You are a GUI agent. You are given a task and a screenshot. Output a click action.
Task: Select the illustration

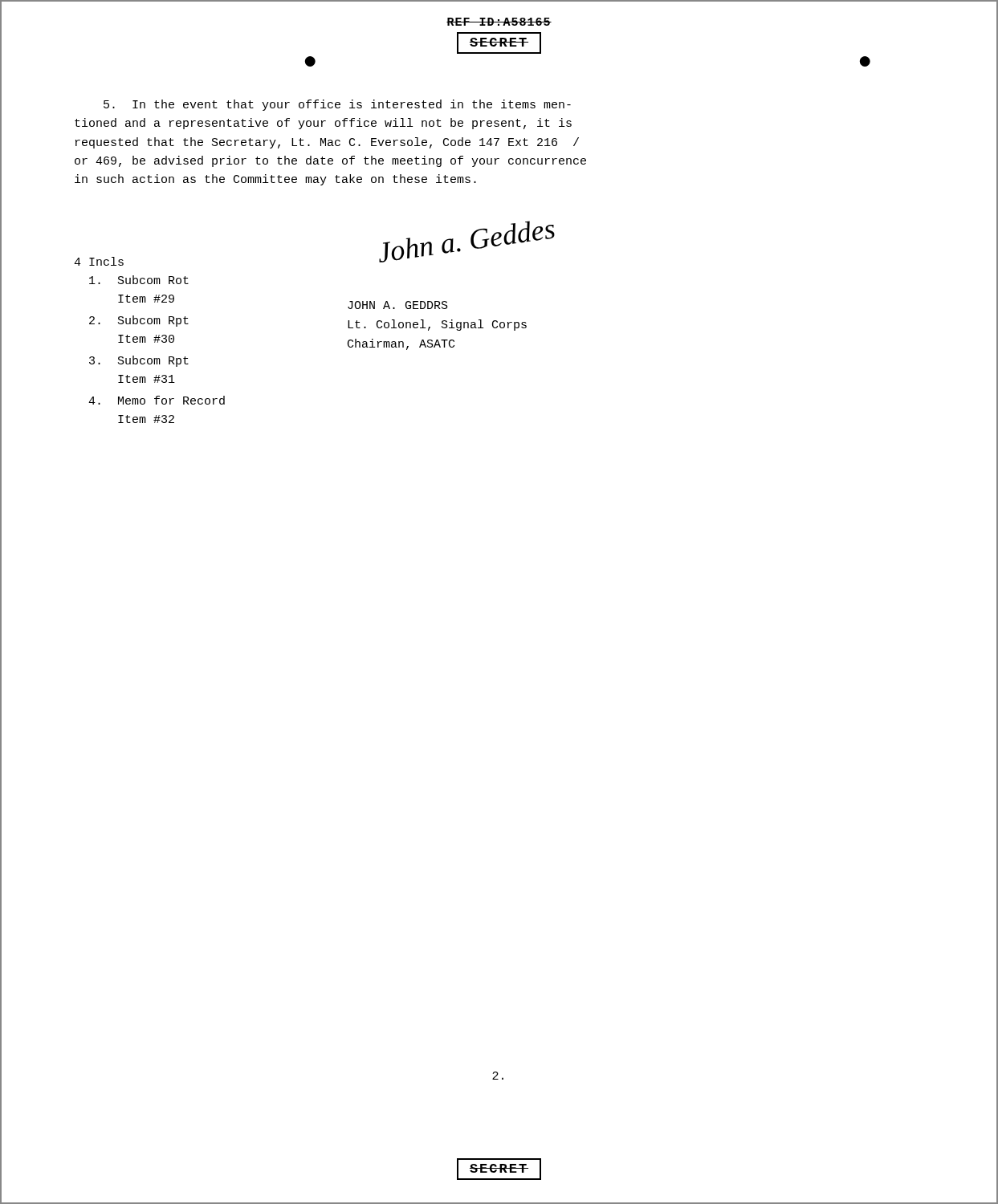click(499, 250)
